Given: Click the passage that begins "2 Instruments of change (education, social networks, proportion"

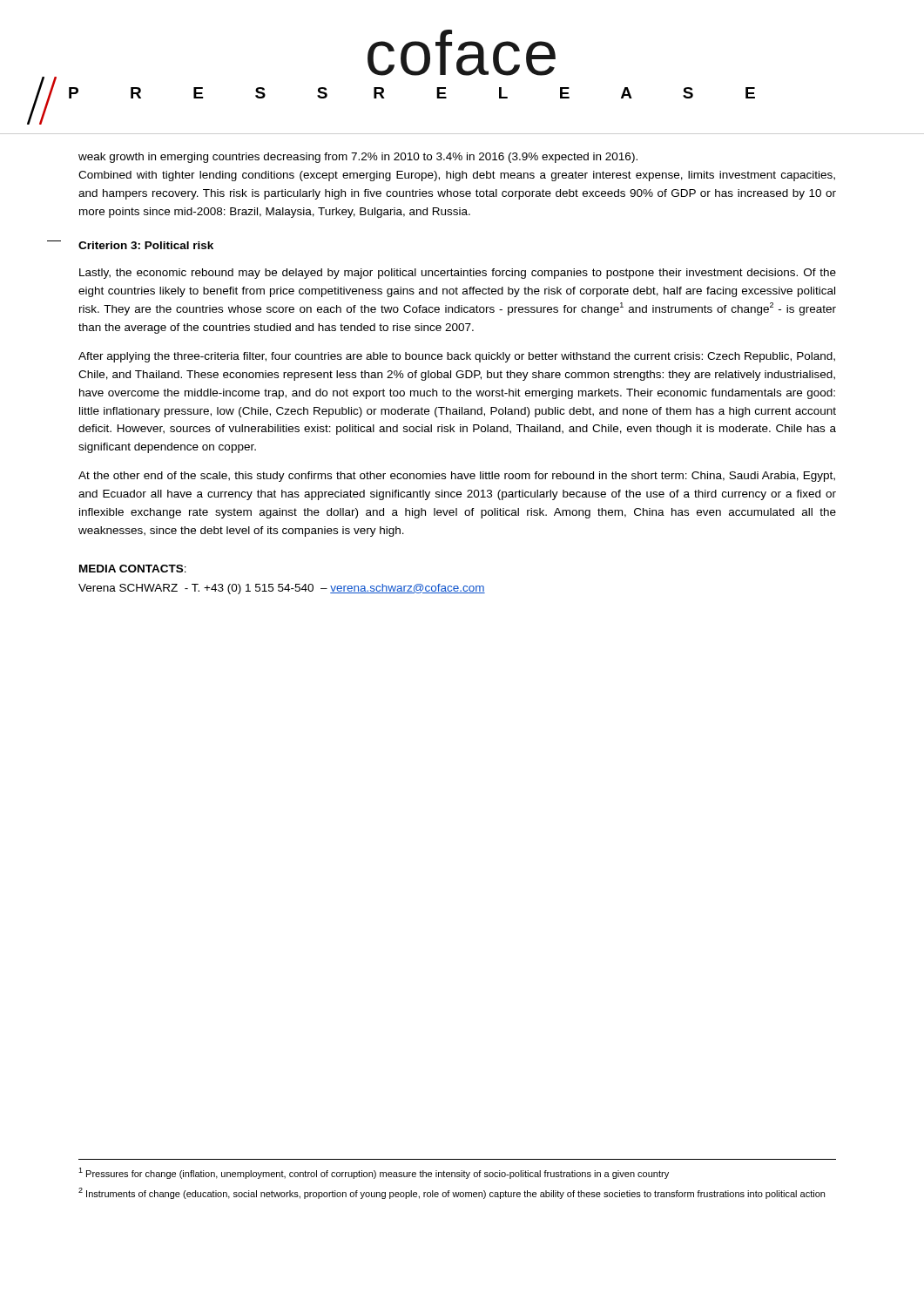Looking at the screenshot, I should coord(452,1192).
